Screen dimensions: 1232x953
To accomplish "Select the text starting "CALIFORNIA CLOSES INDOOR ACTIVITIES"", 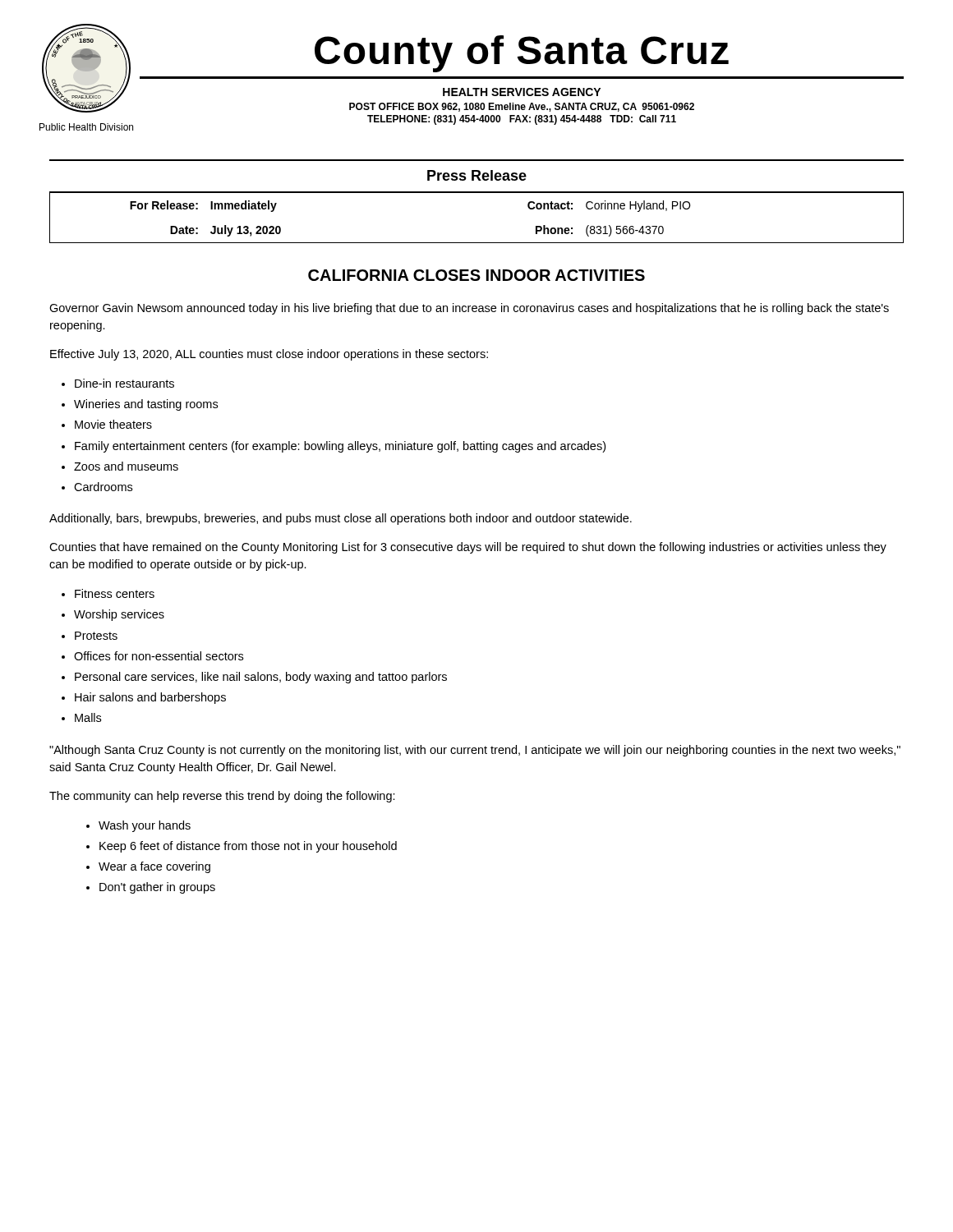I will [x=476, y=275].
